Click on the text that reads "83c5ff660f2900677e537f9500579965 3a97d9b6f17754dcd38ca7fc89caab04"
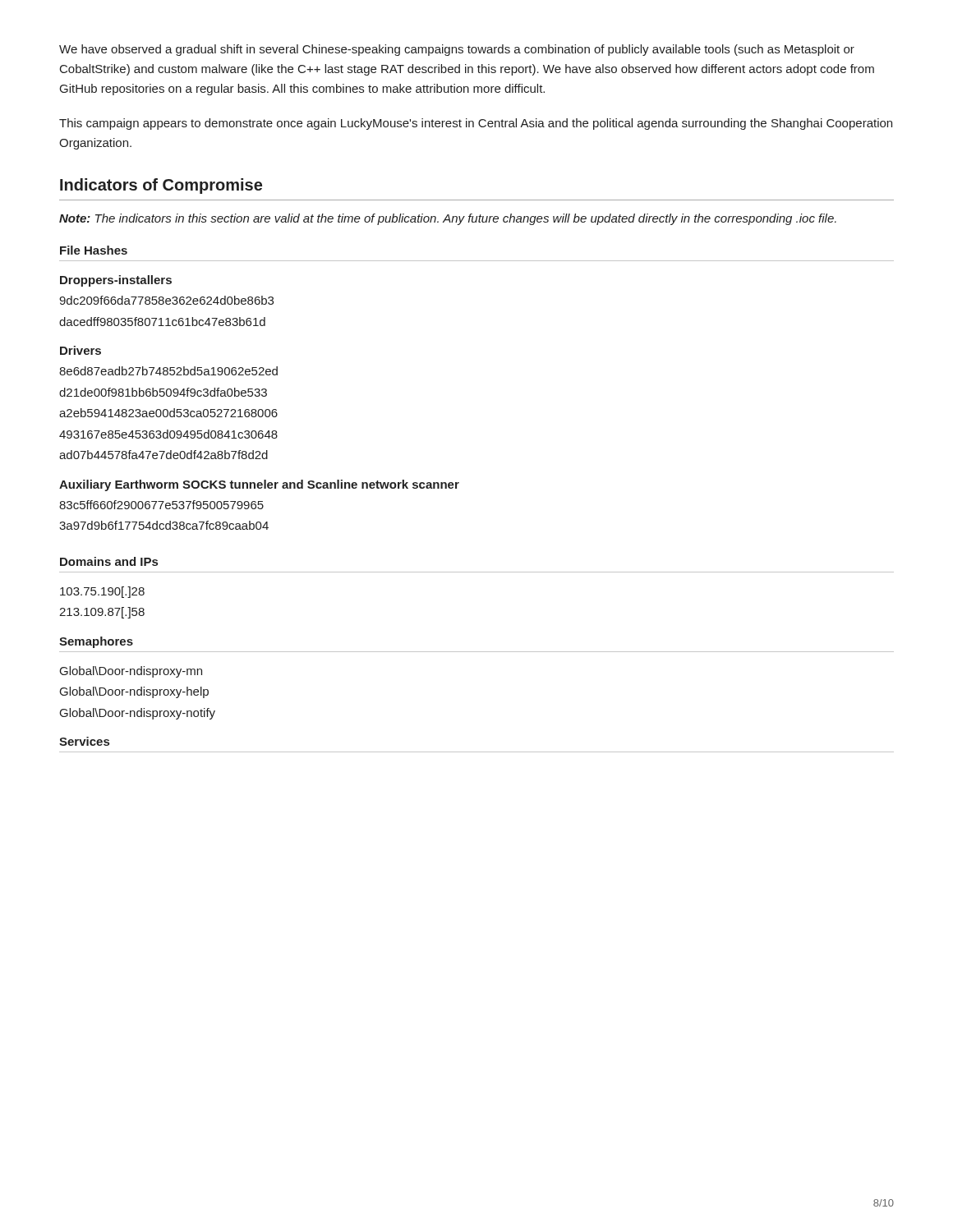The image size is (953, 1232). coord(164,515)
